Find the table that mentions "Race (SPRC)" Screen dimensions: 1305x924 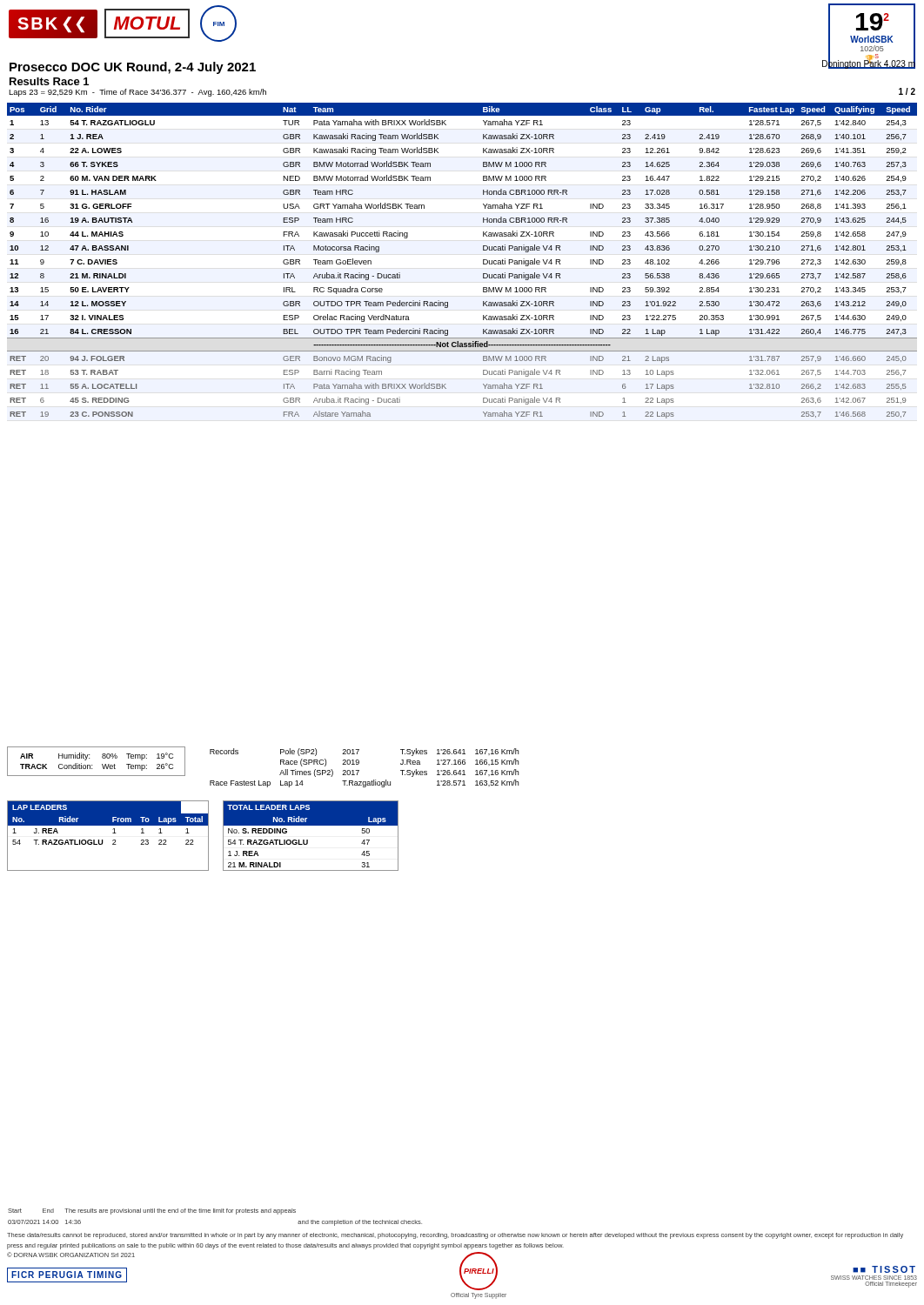point(364,767)
